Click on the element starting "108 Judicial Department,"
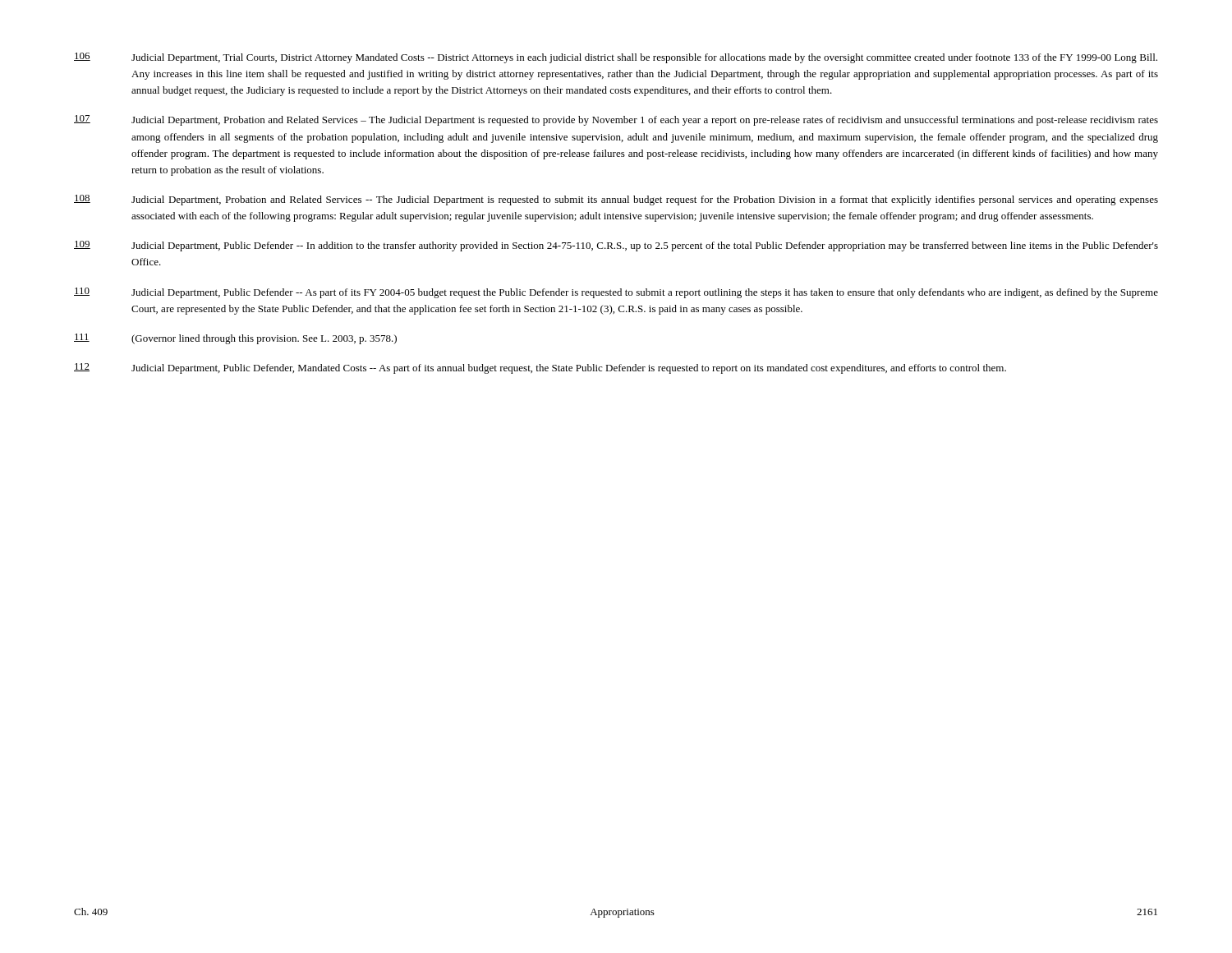 (x=616, y=208)
